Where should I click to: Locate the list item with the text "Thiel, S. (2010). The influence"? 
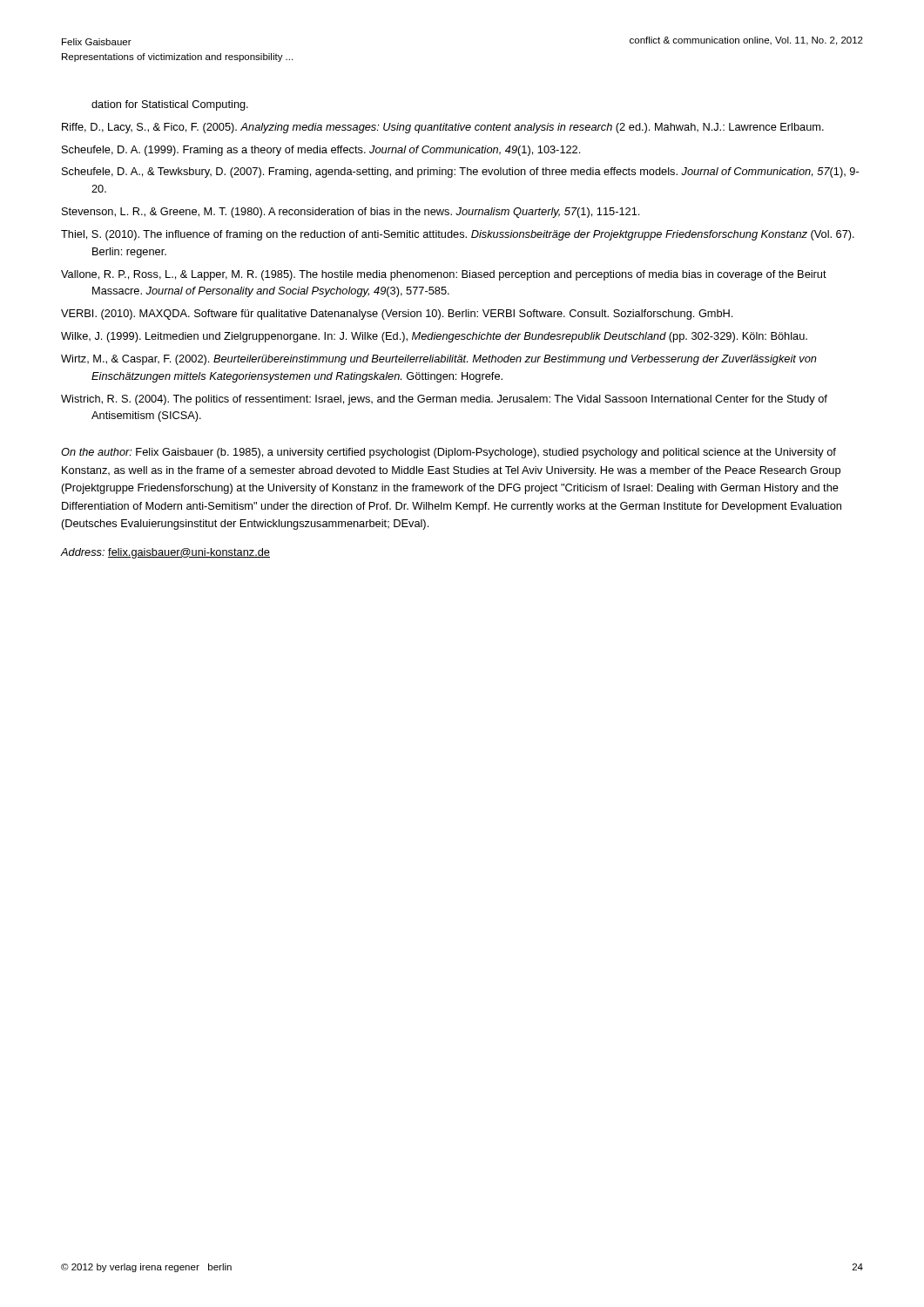point(458,243)
